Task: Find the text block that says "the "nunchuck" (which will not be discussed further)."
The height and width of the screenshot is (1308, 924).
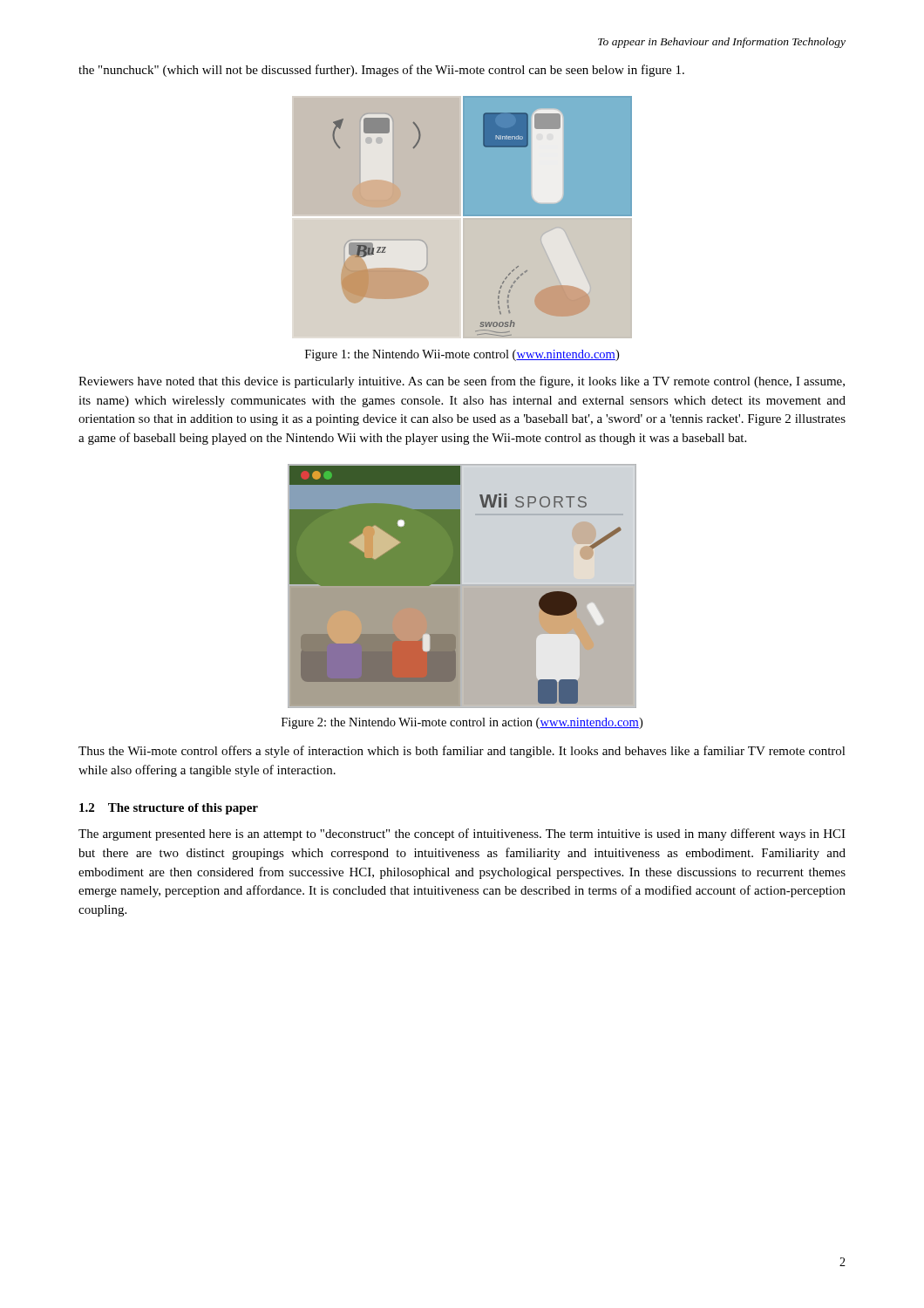Action: click(382, 70)
